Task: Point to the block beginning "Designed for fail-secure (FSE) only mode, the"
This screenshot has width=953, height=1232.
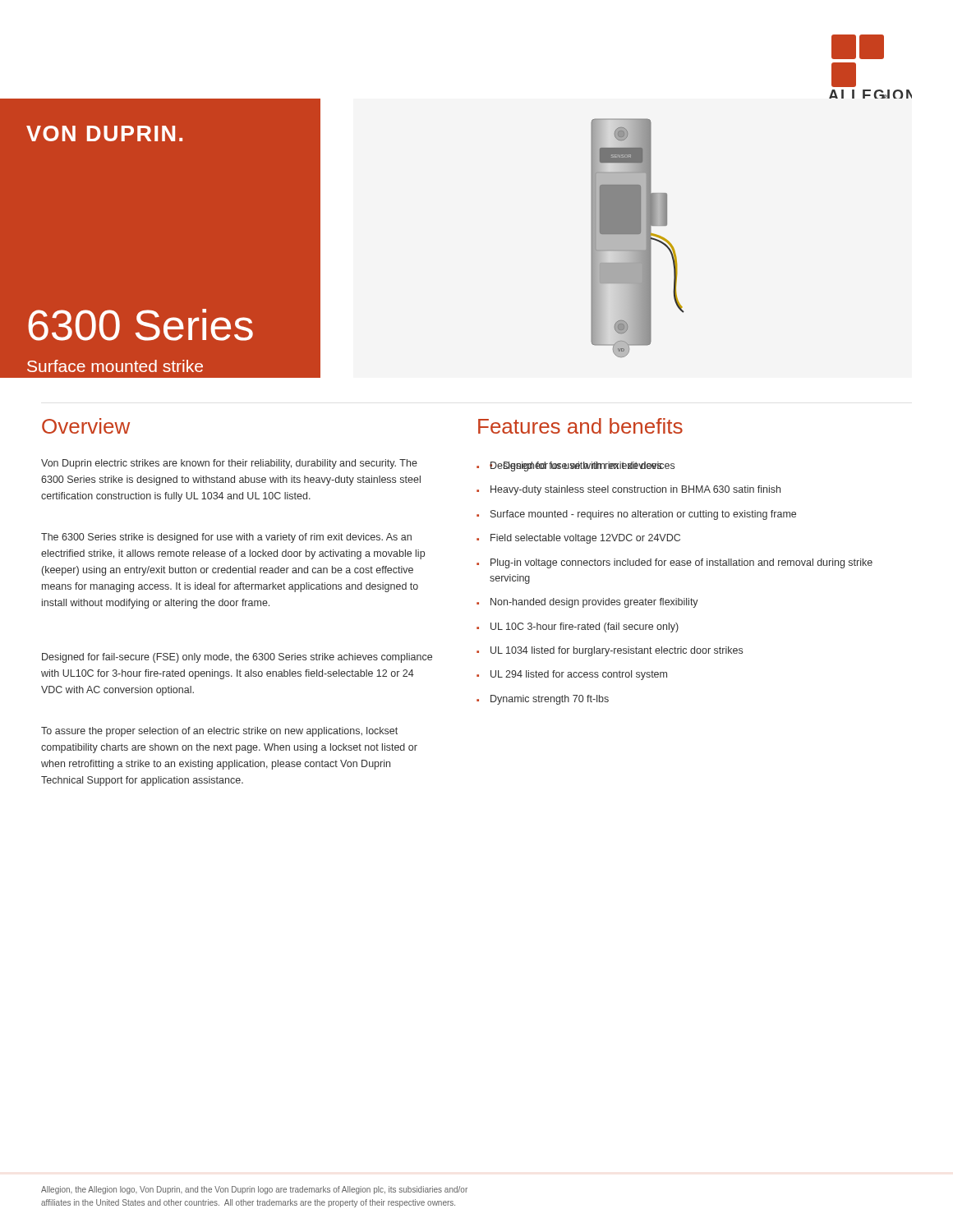Action: coord(237,674)
